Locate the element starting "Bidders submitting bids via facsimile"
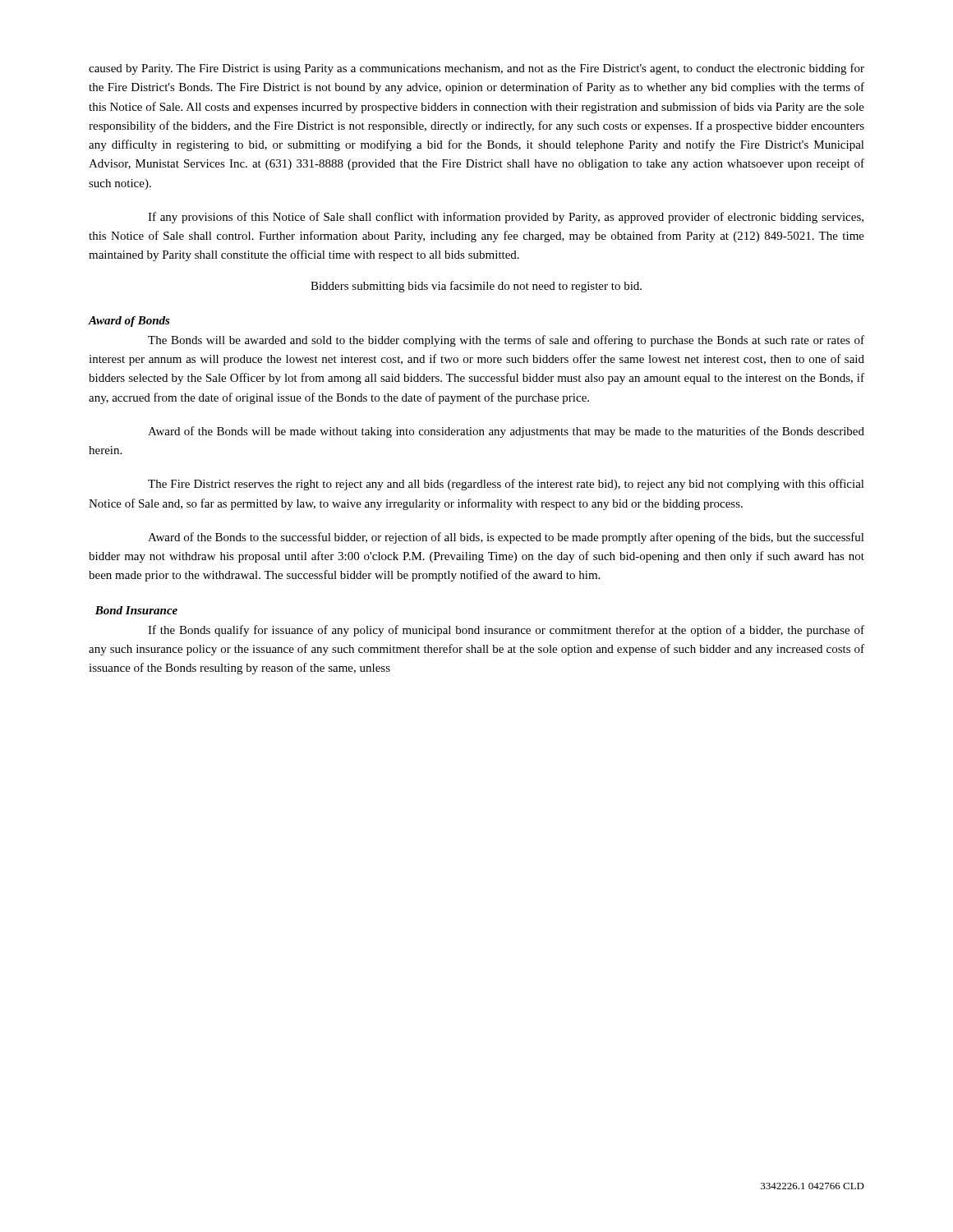This screenshot has height=1232, width=953. [476, 286]
